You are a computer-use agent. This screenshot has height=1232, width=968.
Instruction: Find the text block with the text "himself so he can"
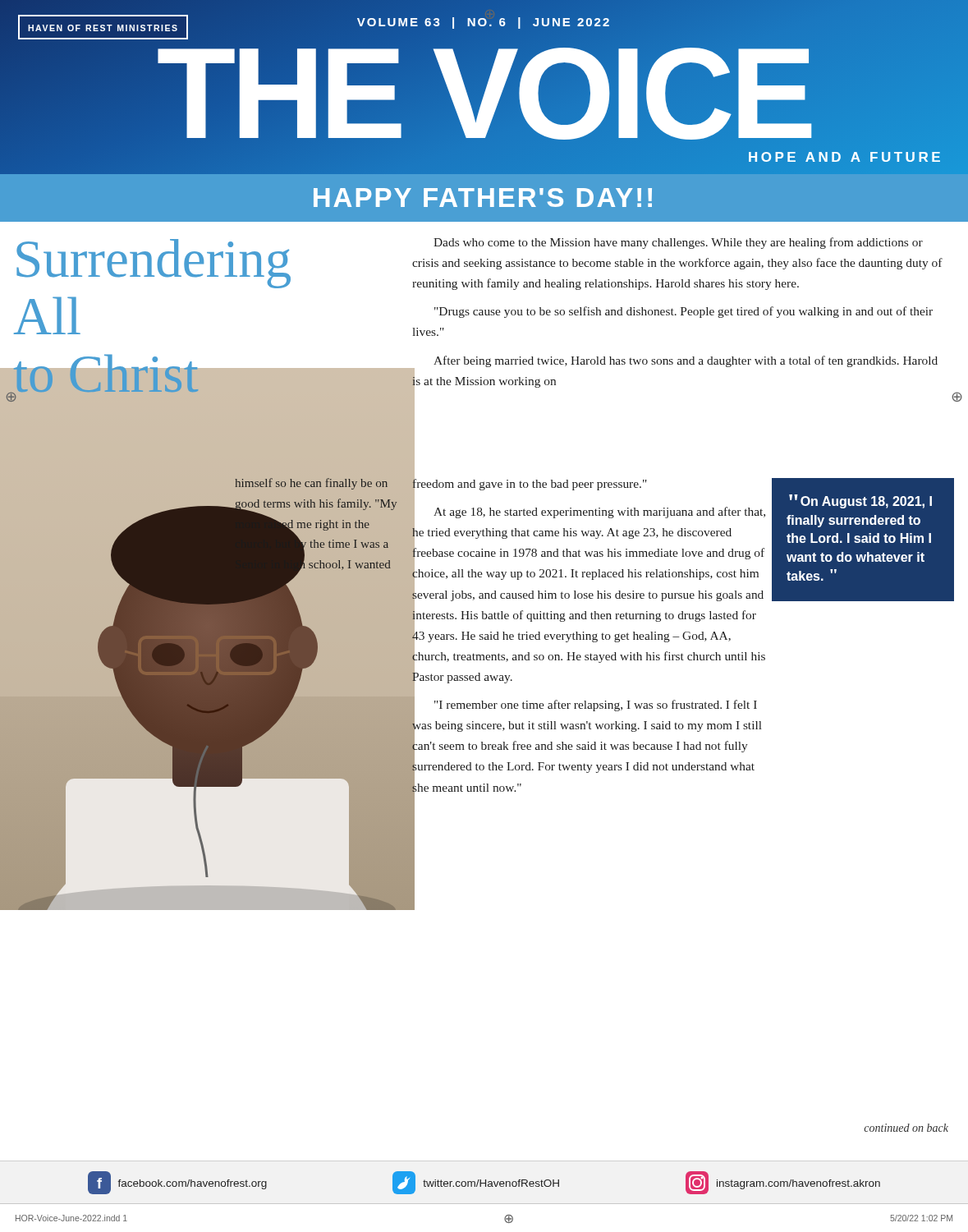click(320, 524)
